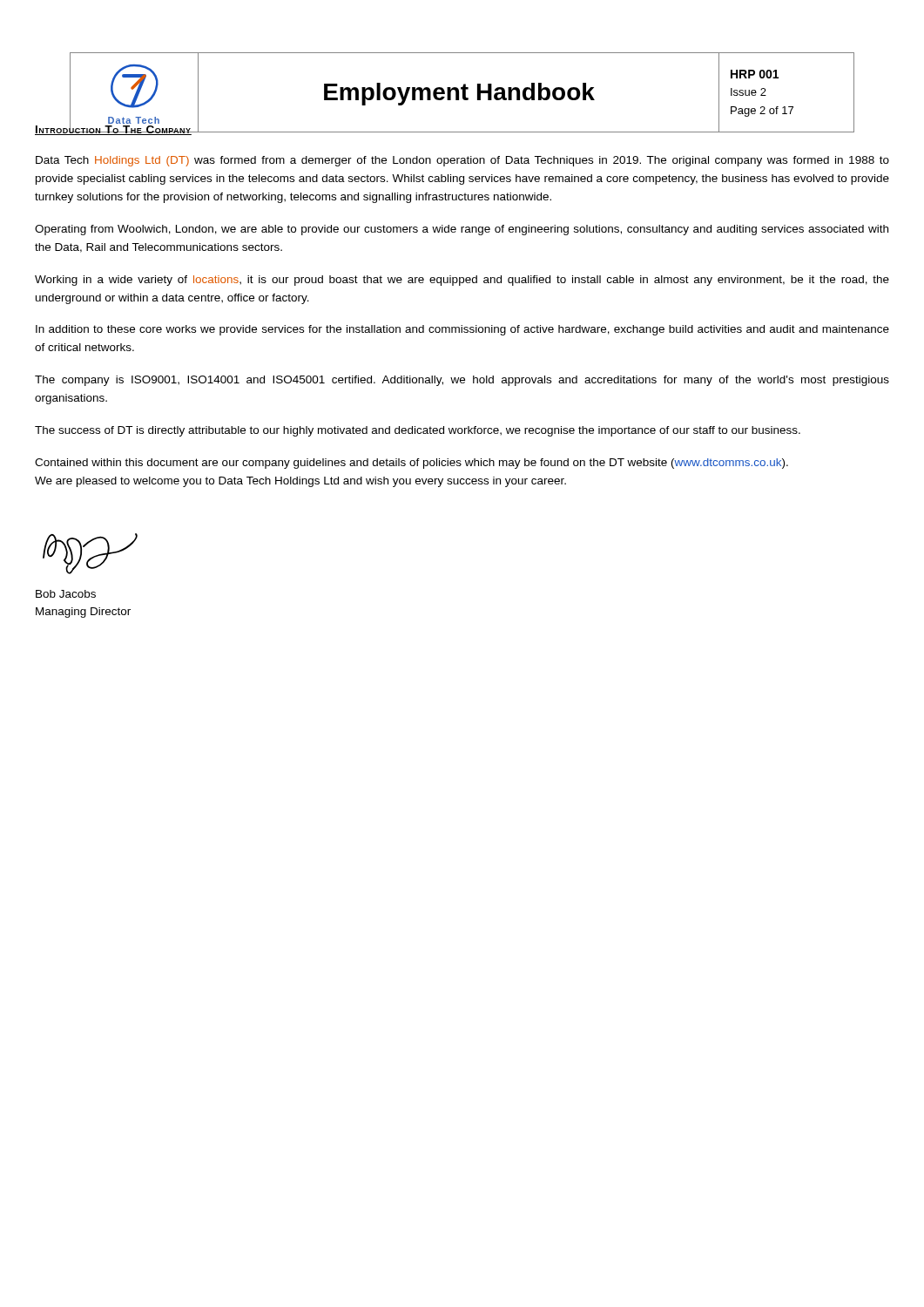Image resolution: width=924 pixels, height=1307 pixels.
Task: Find the block on this page that starts "The success of DT is directly"
Action: [418, 430]
